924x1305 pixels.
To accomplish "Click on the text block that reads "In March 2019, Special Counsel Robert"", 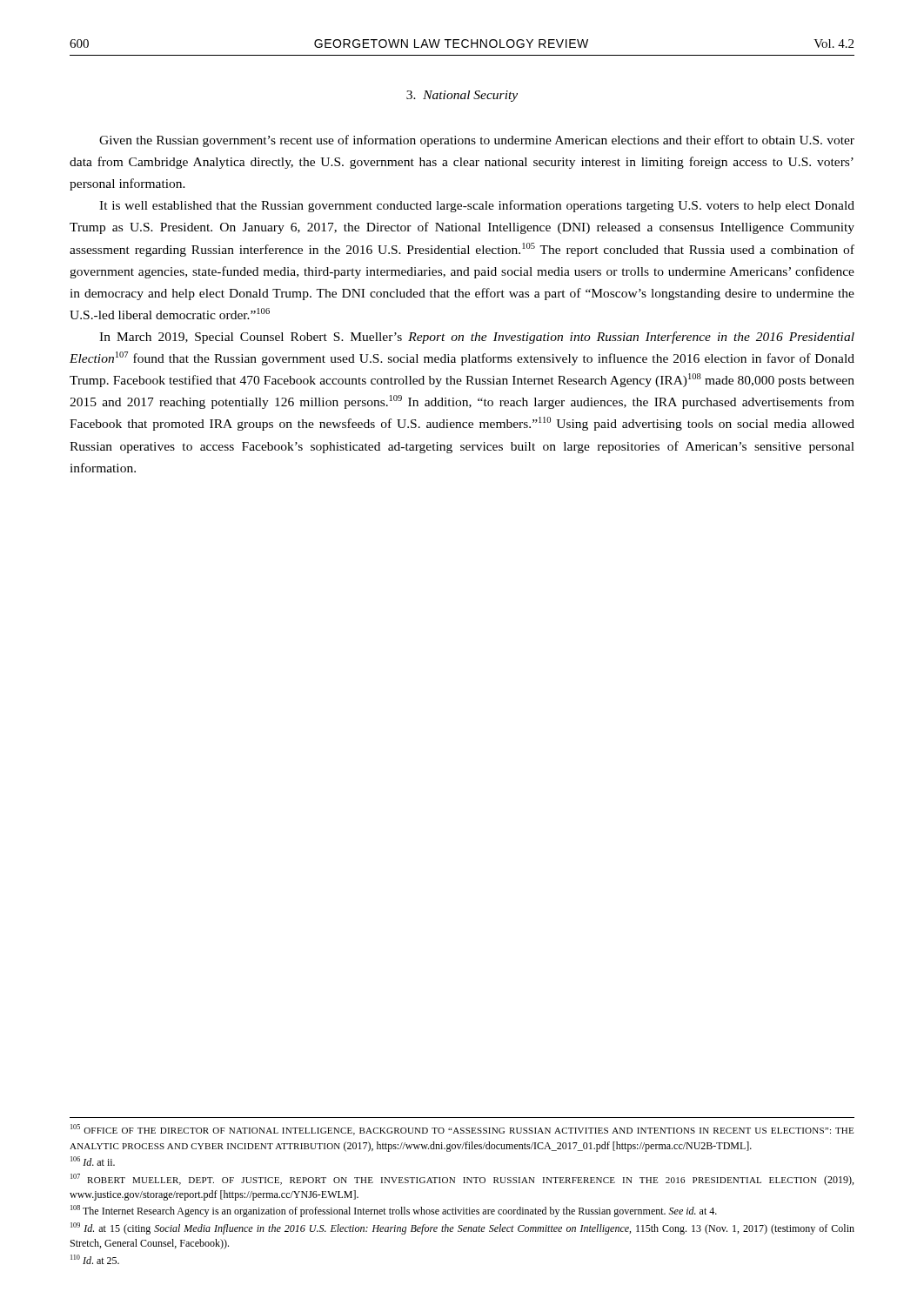I will [462, 402].
